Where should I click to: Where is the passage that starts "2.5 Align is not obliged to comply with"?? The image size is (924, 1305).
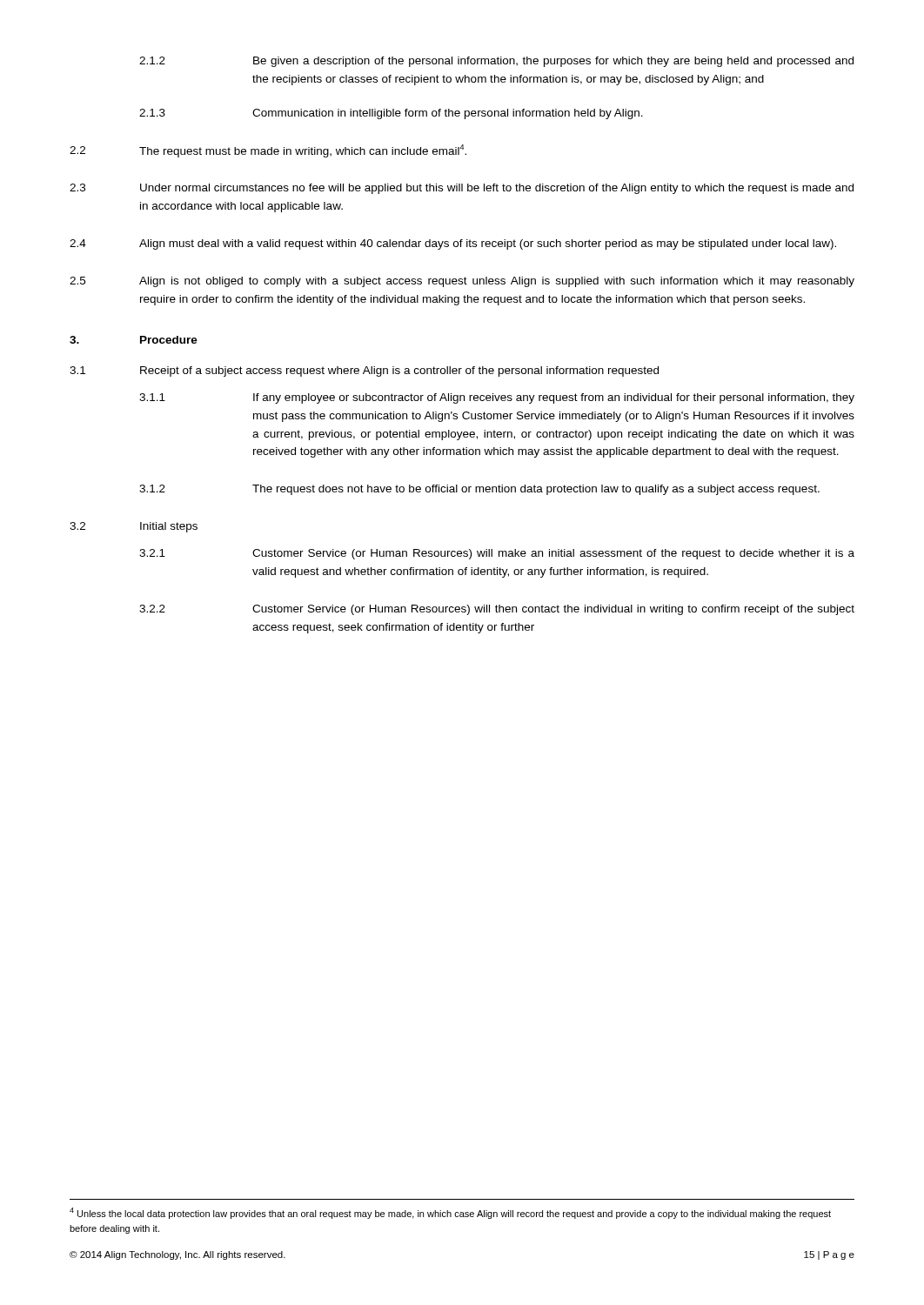coord(462,290)
